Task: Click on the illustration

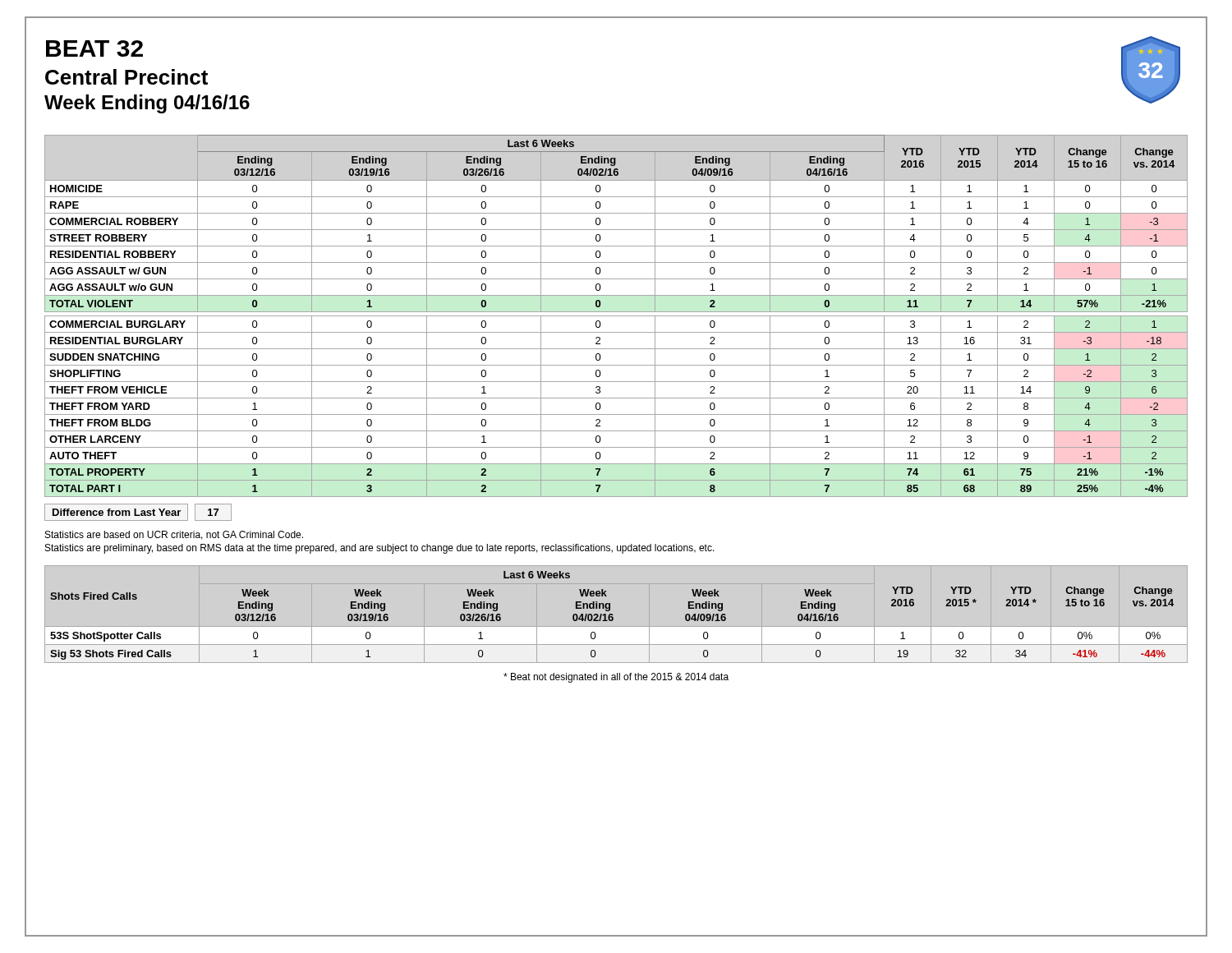Action: point(1151,70)
